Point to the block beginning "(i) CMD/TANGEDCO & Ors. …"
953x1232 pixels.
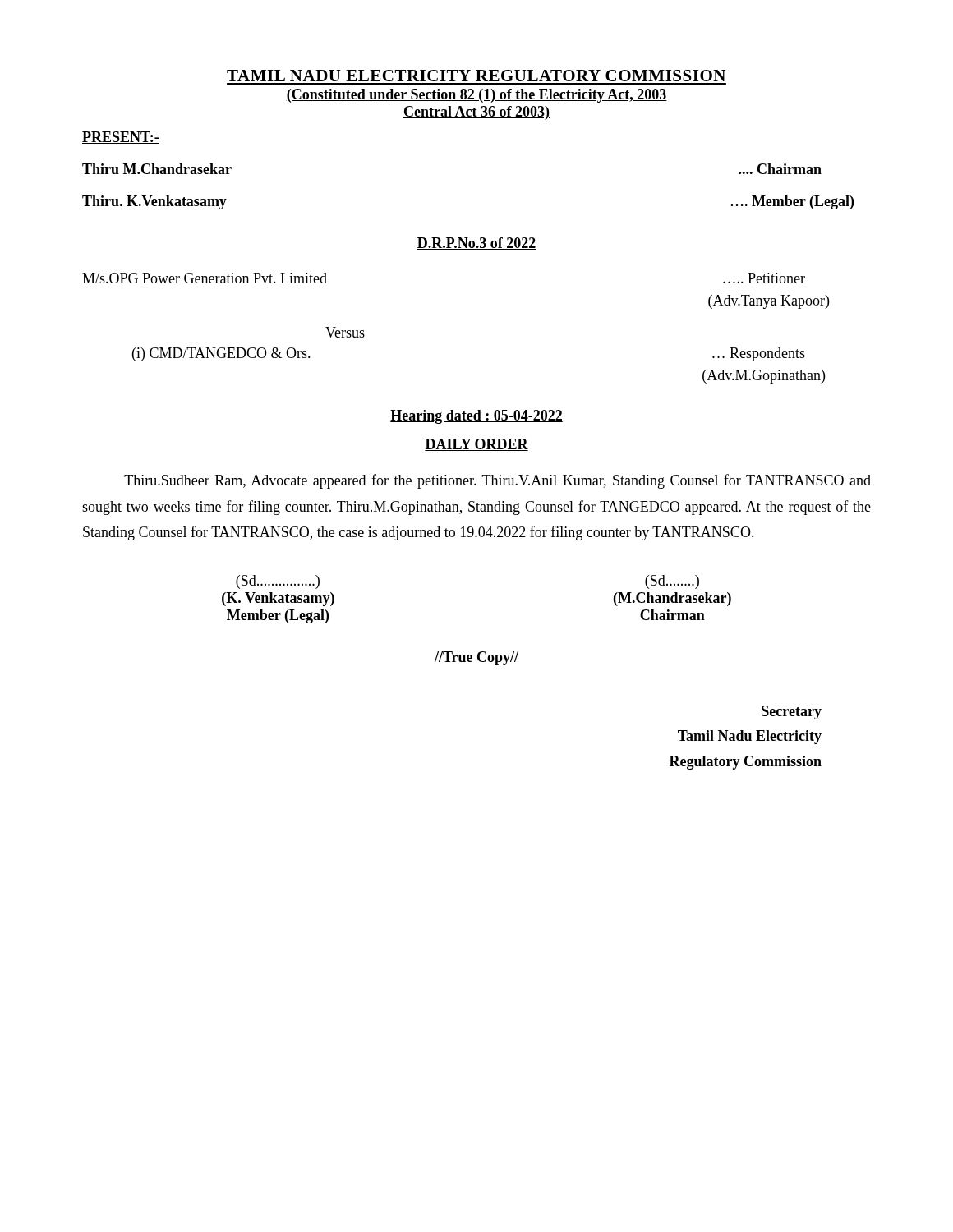203,355
